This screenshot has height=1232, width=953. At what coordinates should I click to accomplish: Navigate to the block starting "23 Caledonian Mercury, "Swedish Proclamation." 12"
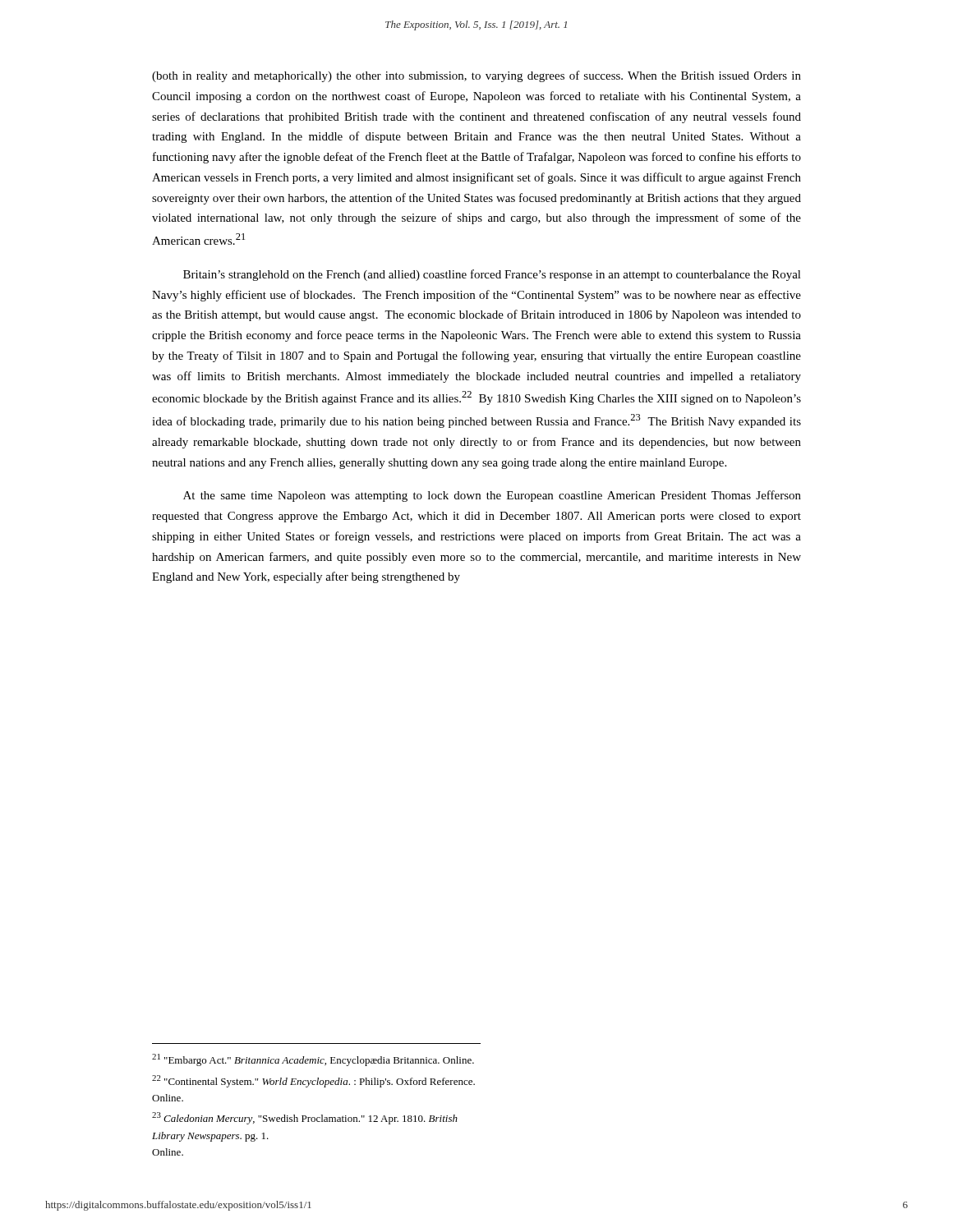[305, 1118]
